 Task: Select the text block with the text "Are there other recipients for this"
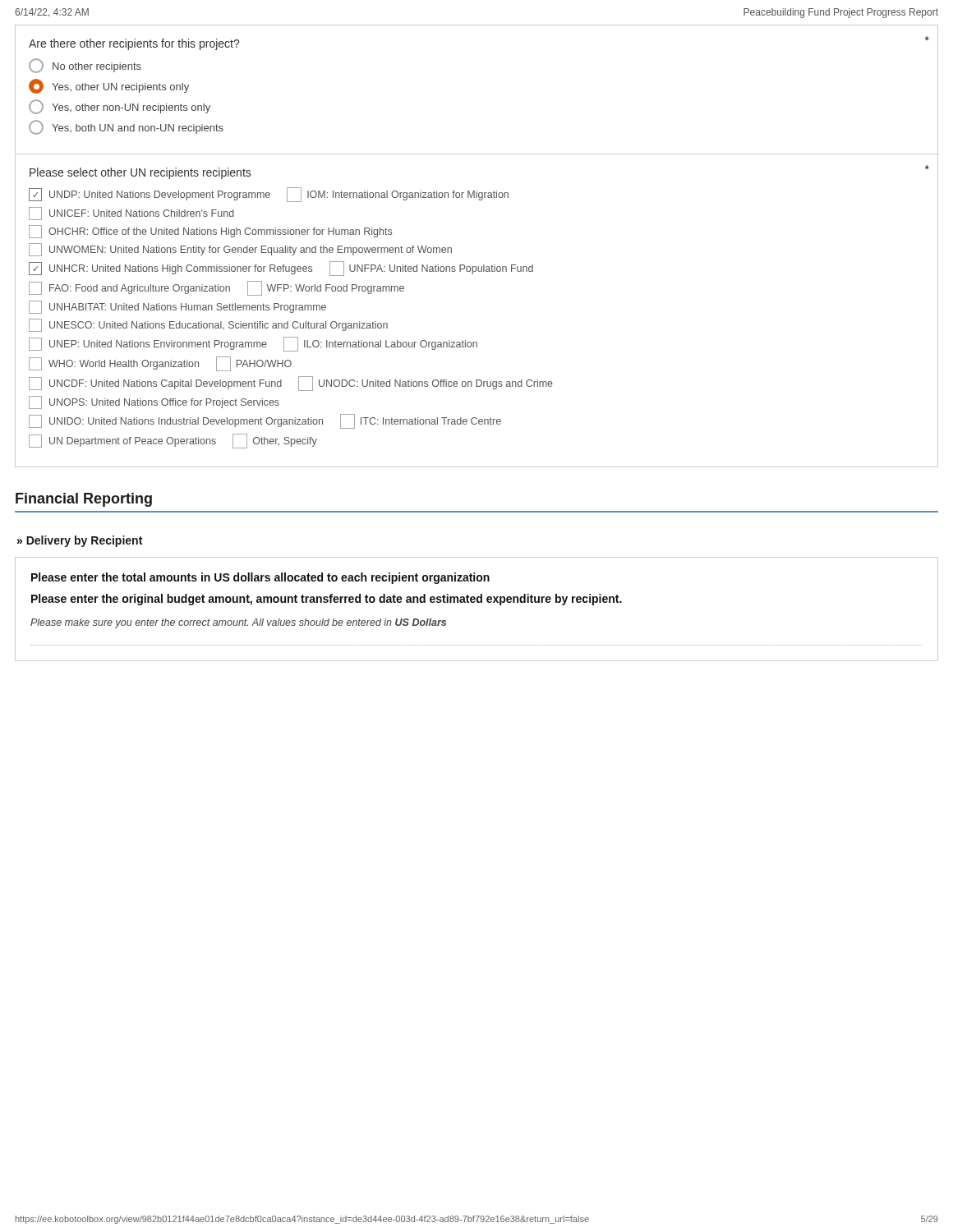(134, 43)
